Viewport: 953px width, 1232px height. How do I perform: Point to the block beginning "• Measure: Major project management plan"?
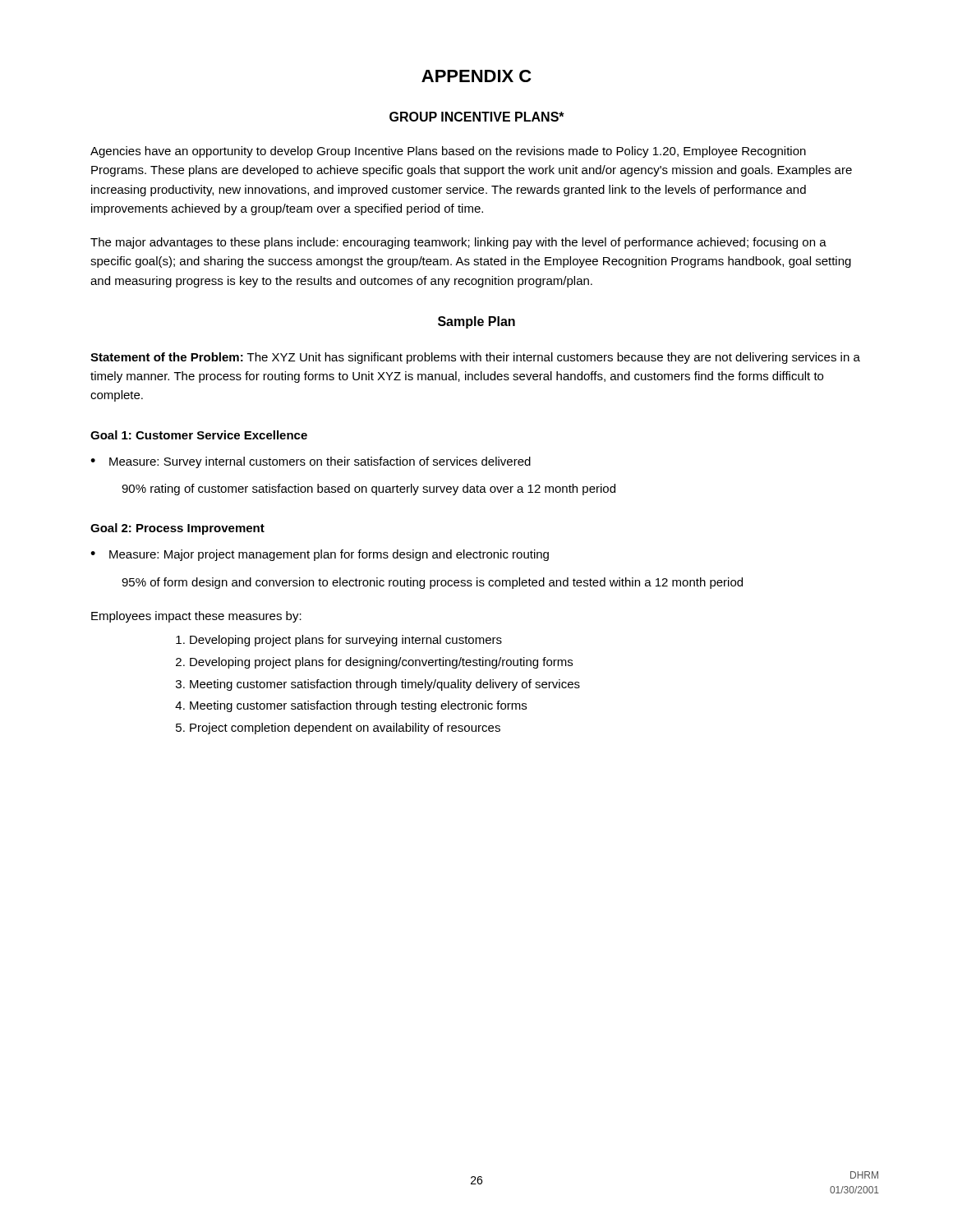click(320, 554)
